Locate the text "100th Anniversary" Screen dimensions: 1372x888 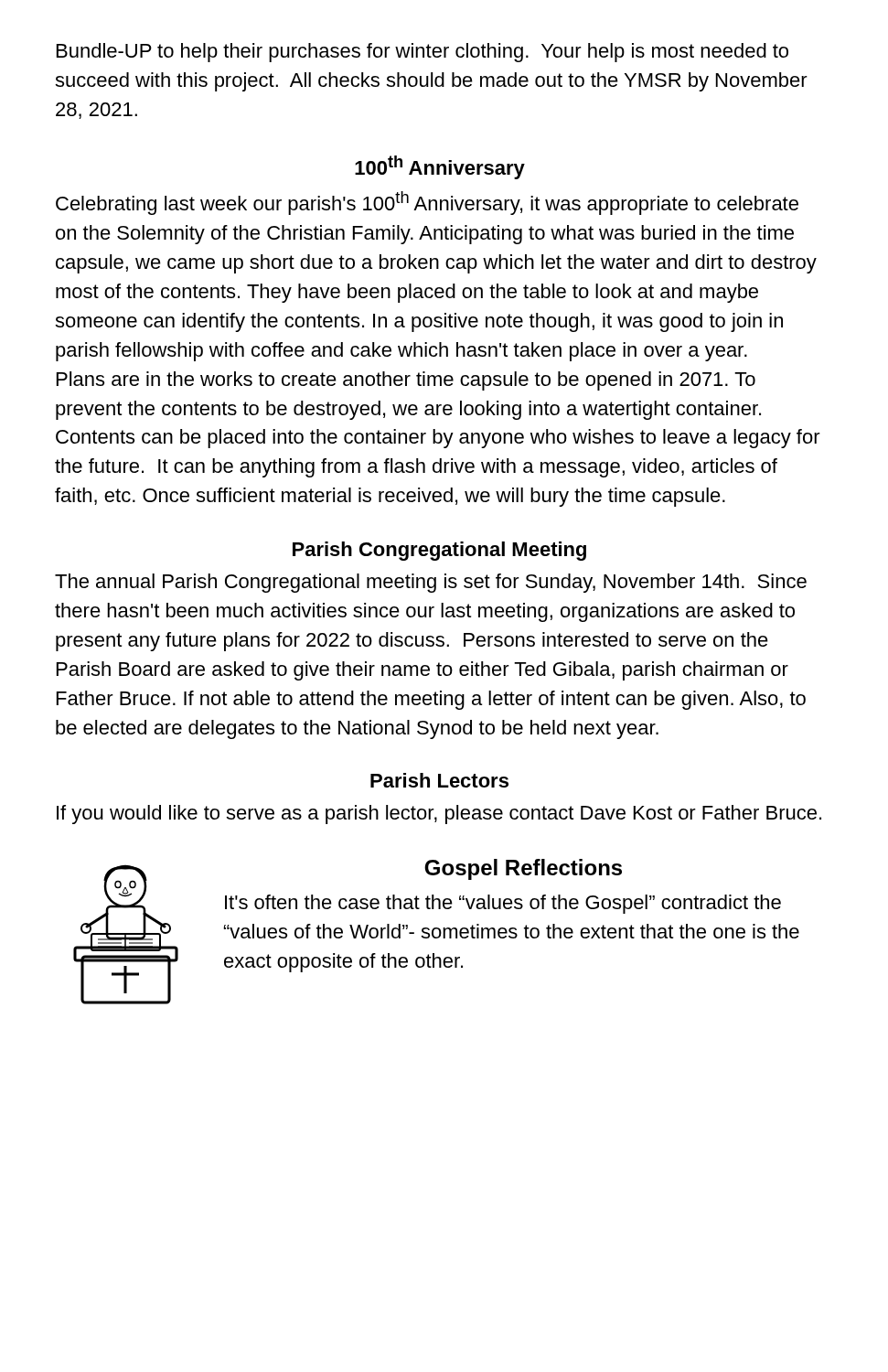coord(439,165)
